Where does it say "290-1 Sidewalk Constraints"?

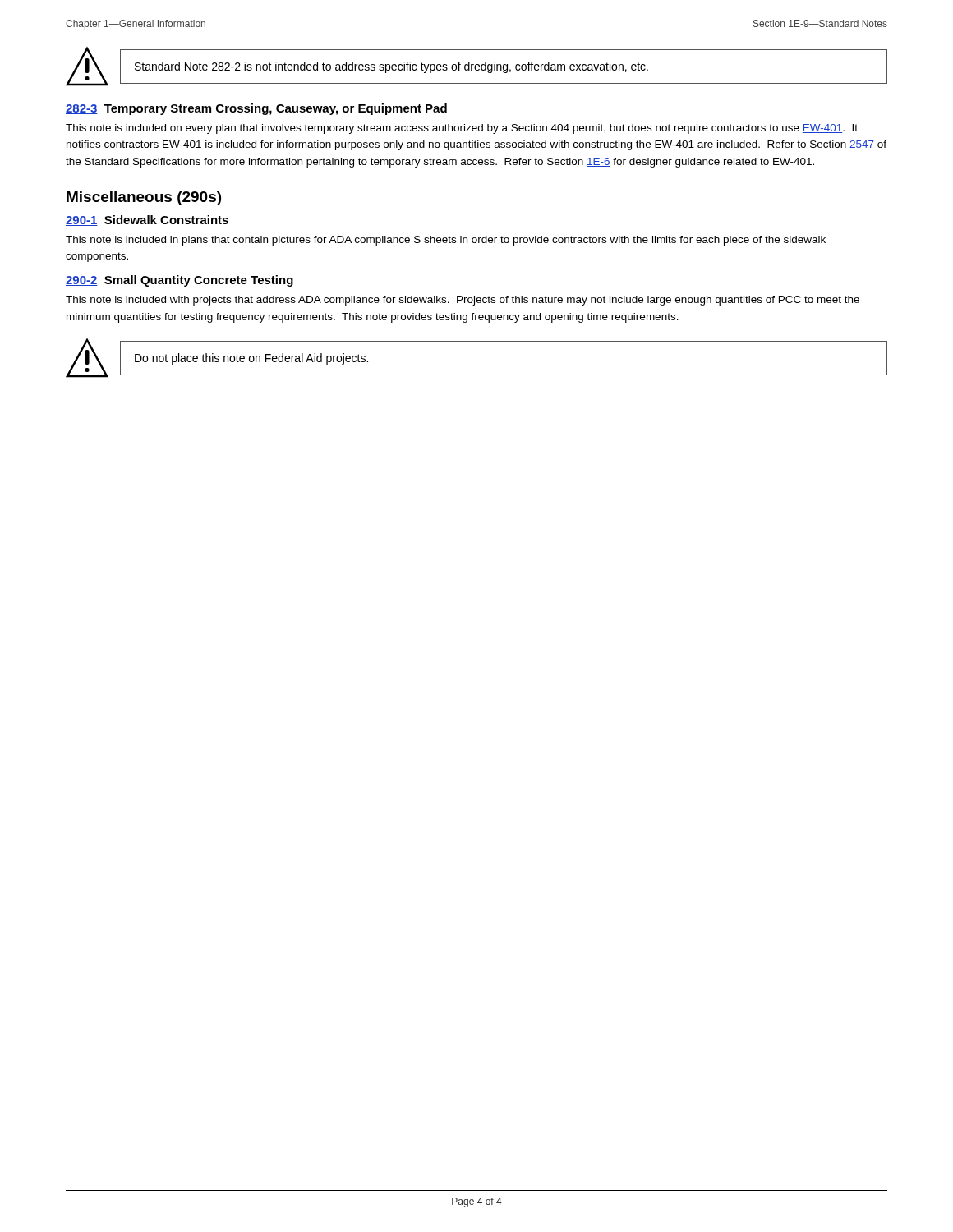click(x=147, y=219)
